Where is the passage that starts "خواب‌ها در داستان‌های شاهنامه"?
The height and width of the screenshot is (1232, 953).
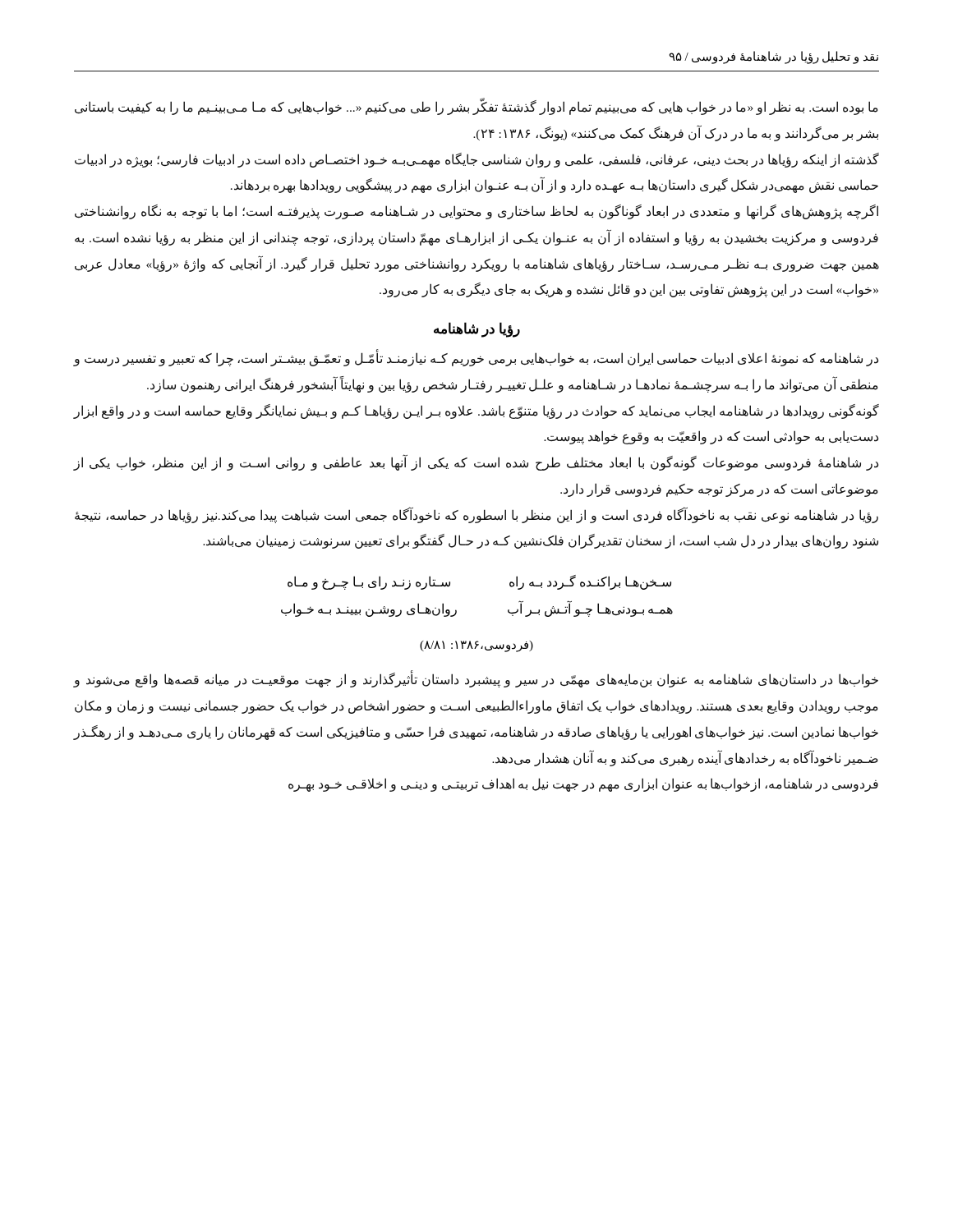476,719
